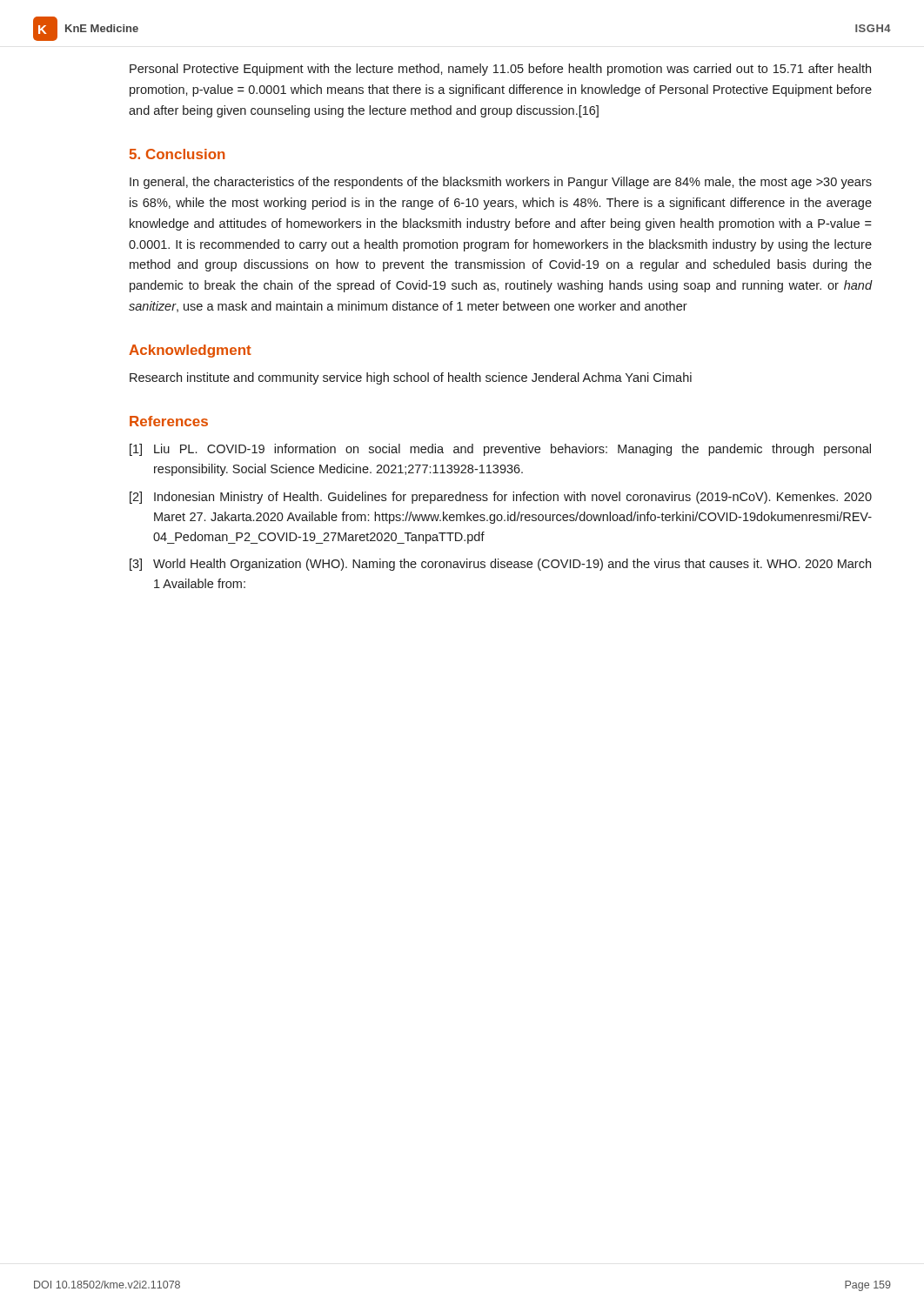Locate the list item that reads "[3] World Health Organization (WHO). Naming the coronavirus"

click(x=500, y=573)
